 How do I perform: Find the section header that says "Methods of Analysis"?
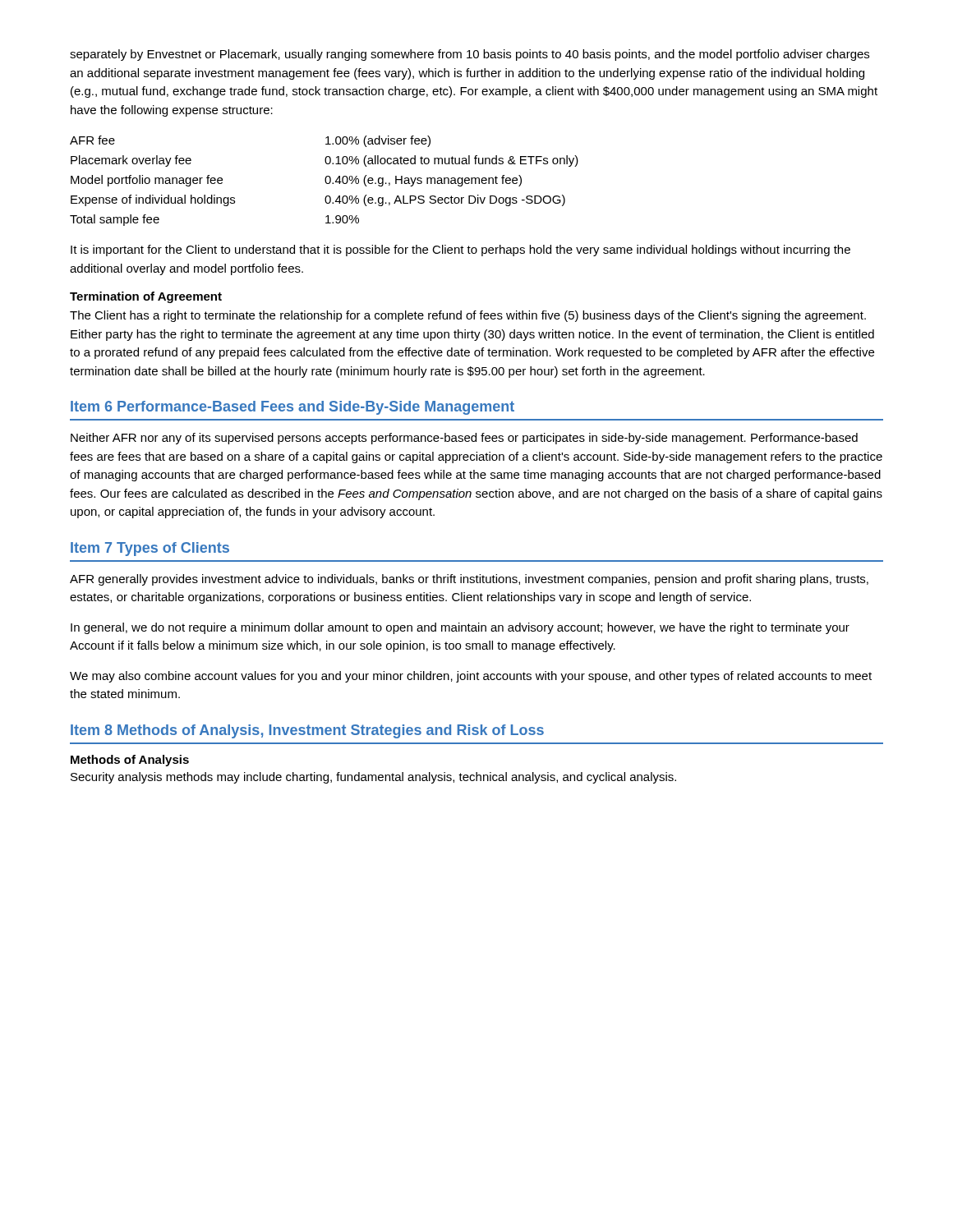click(x=130, y=759)
